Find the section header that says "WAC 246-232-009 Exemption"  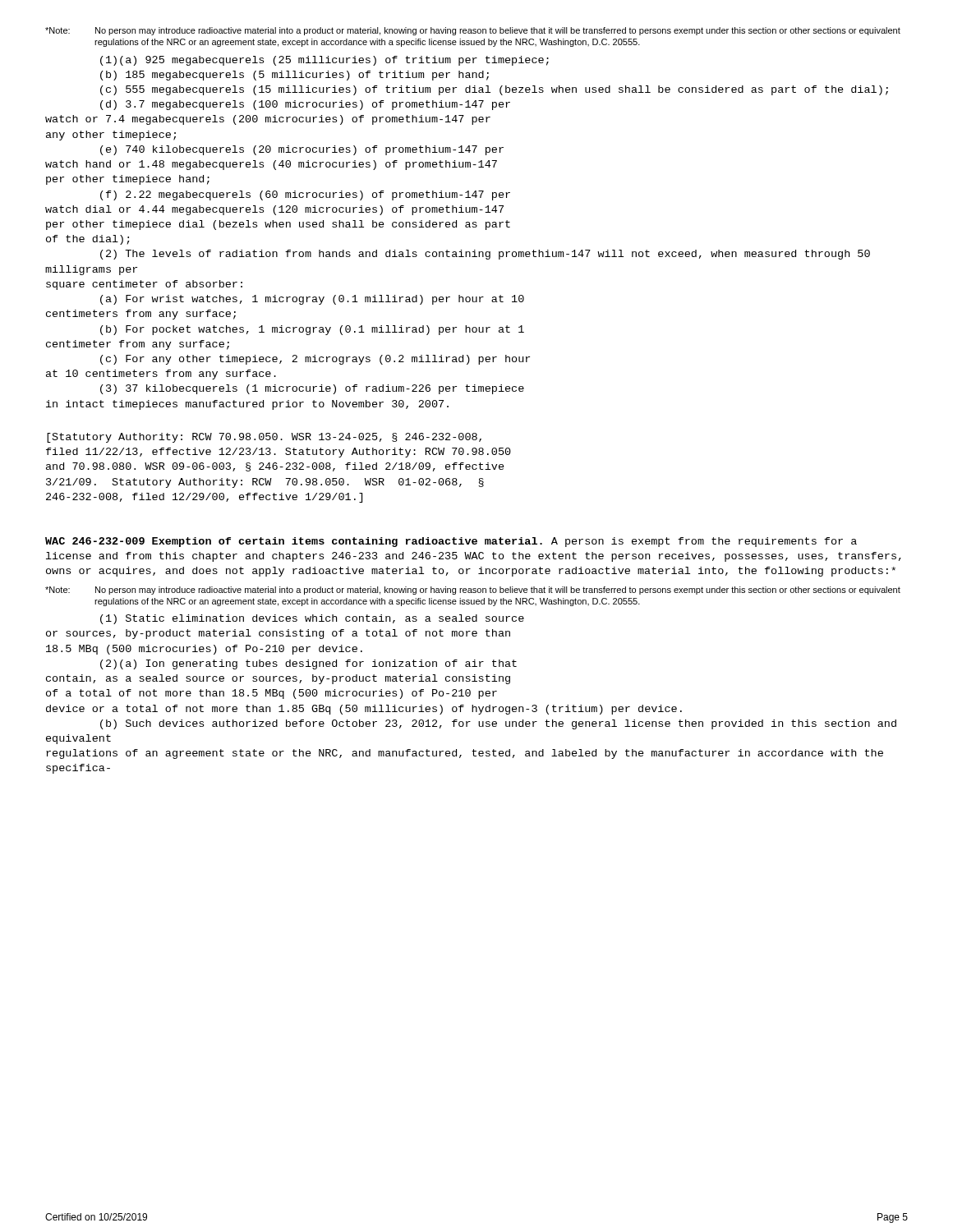tap(474, 557)
